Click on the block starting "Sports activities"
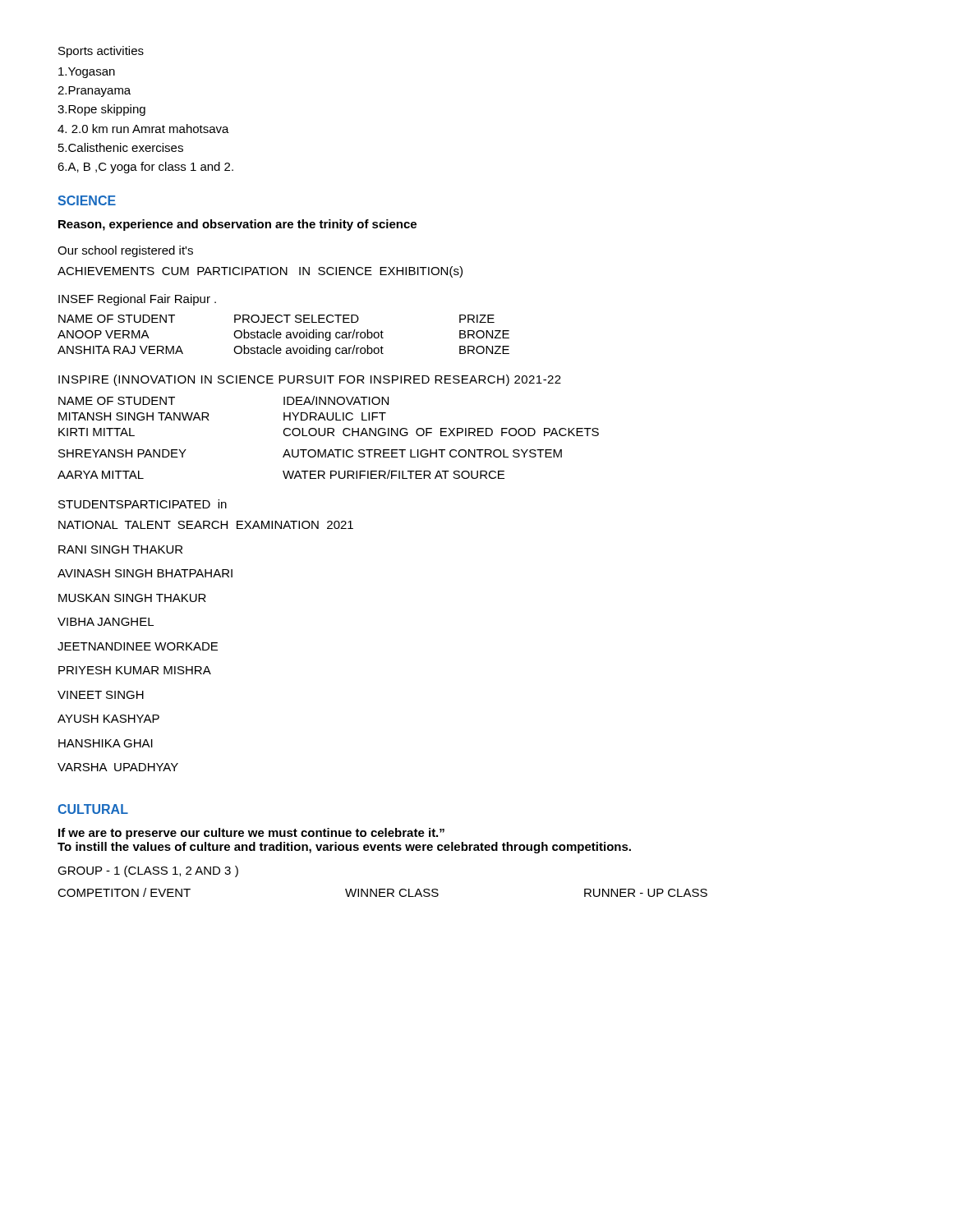Screen dimensions: 1232x953 [101, 51]
